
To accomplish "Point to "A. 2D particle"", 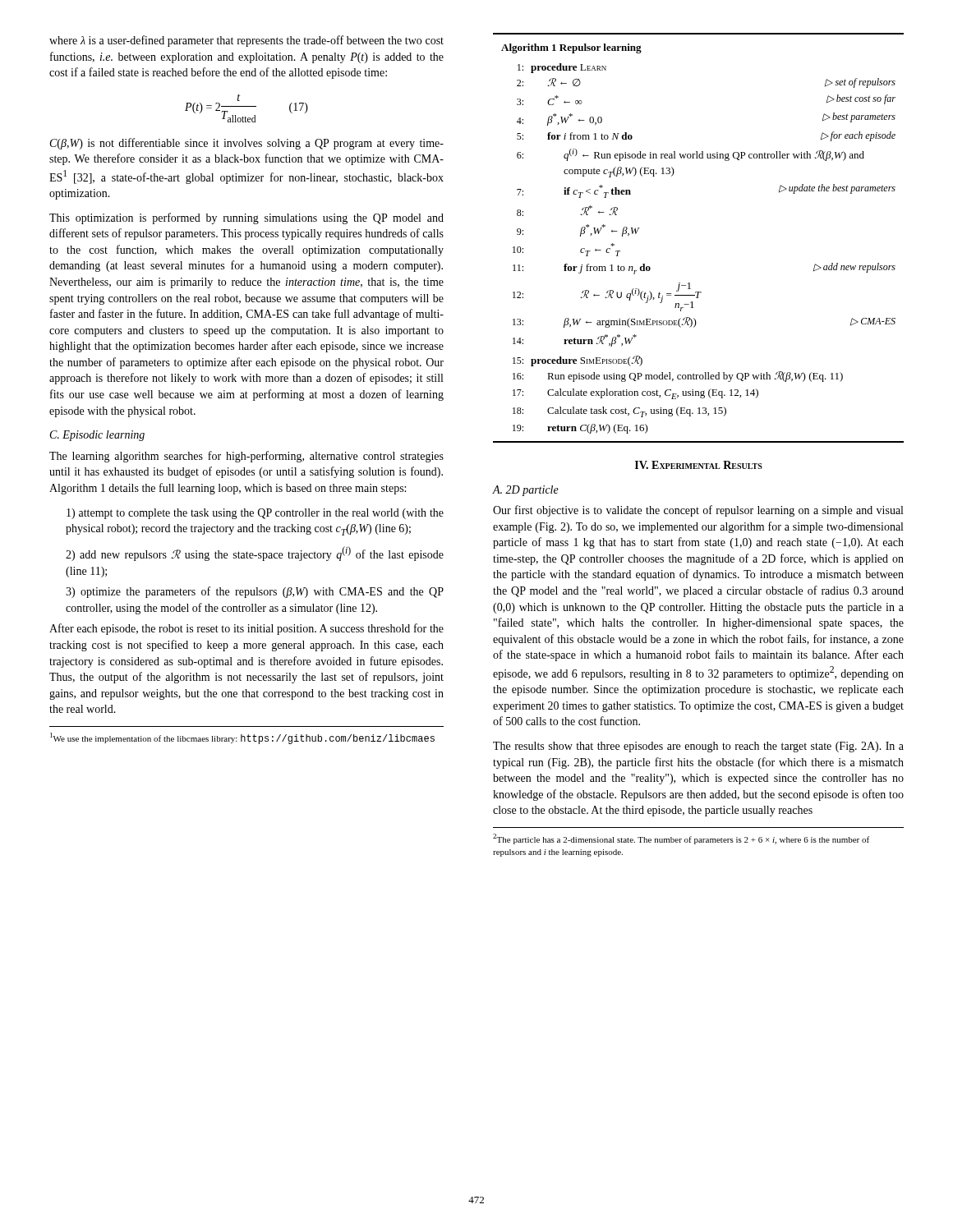I will (x=526, y=489).
